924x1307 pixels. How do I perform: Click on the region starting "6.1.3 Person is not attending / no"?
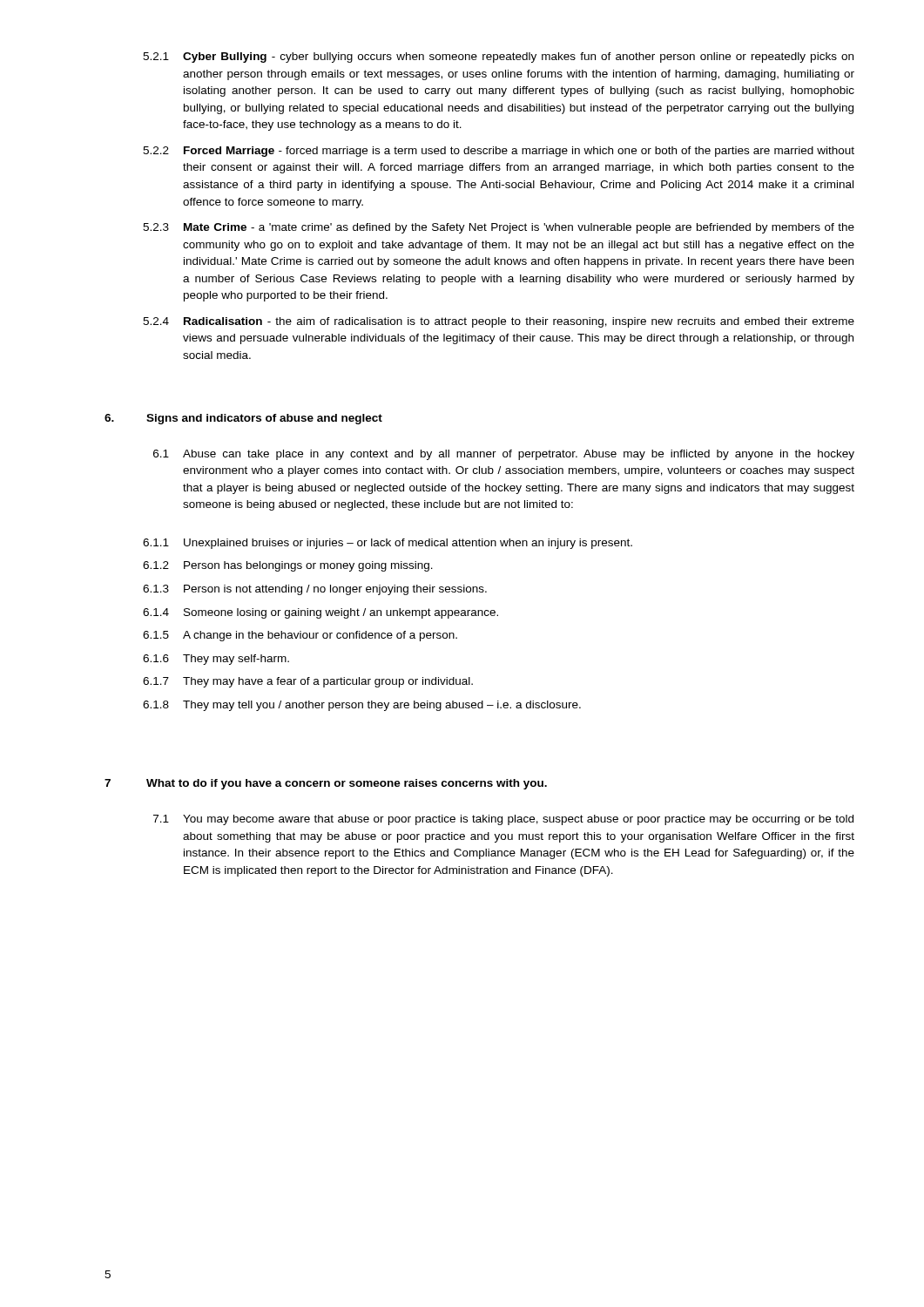click(479, 589)
